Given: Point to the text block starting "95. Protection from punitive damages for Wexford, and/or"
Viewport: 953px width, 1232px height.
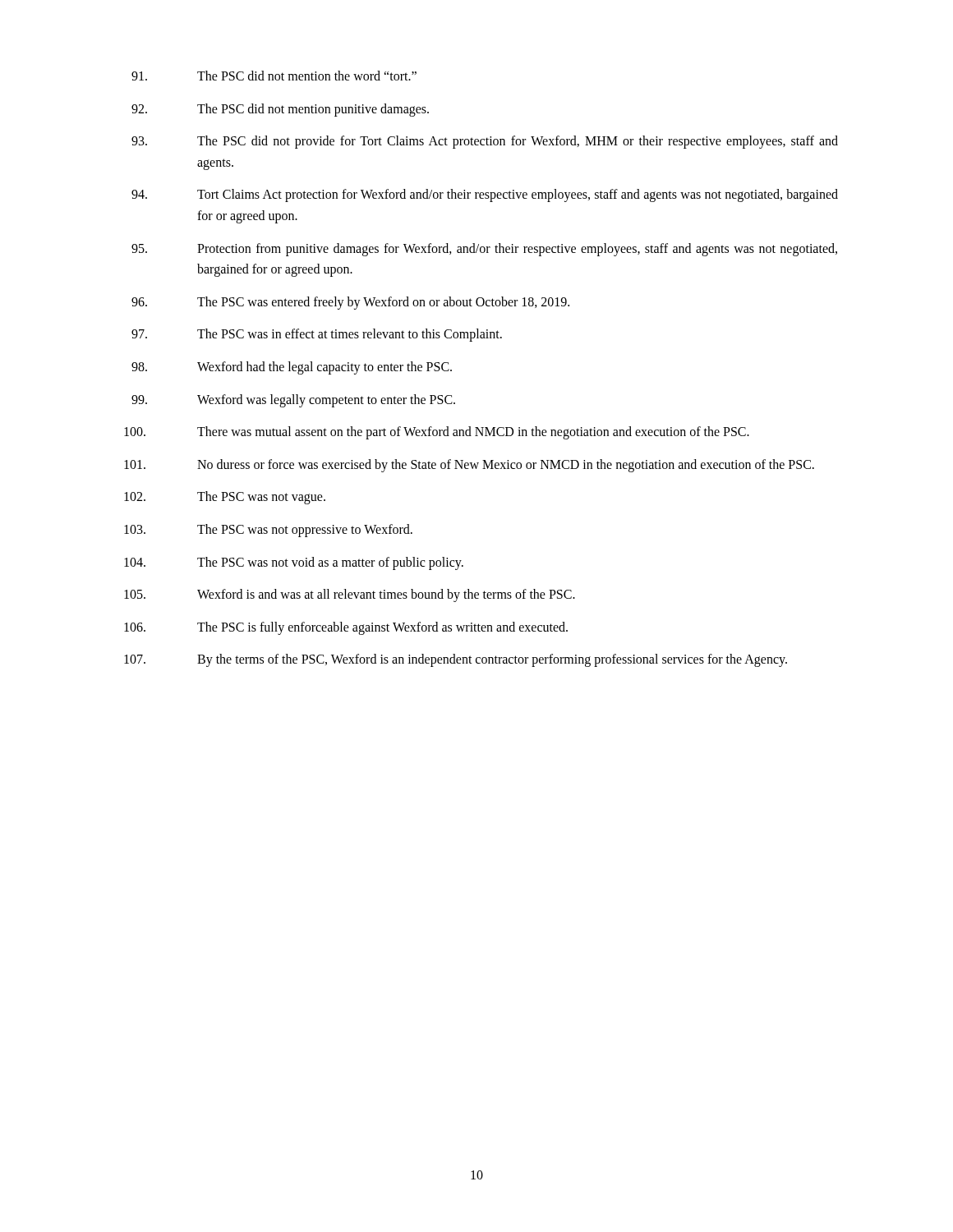Looking at the screenshot, I should click(x=476, y=259).
